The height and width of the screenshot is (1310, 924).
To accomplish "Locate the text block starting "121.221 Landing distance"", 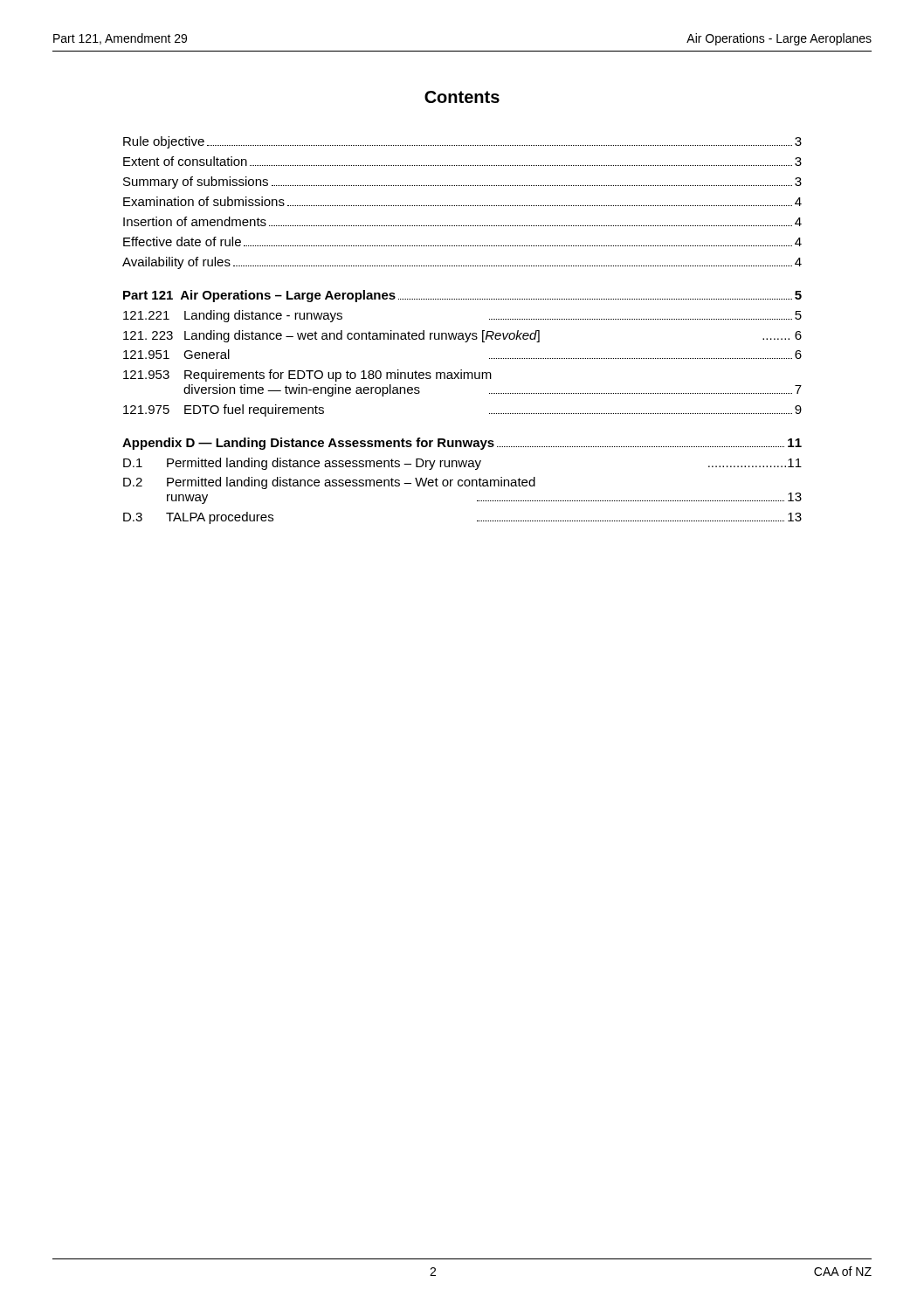I will tap(141, 316).
